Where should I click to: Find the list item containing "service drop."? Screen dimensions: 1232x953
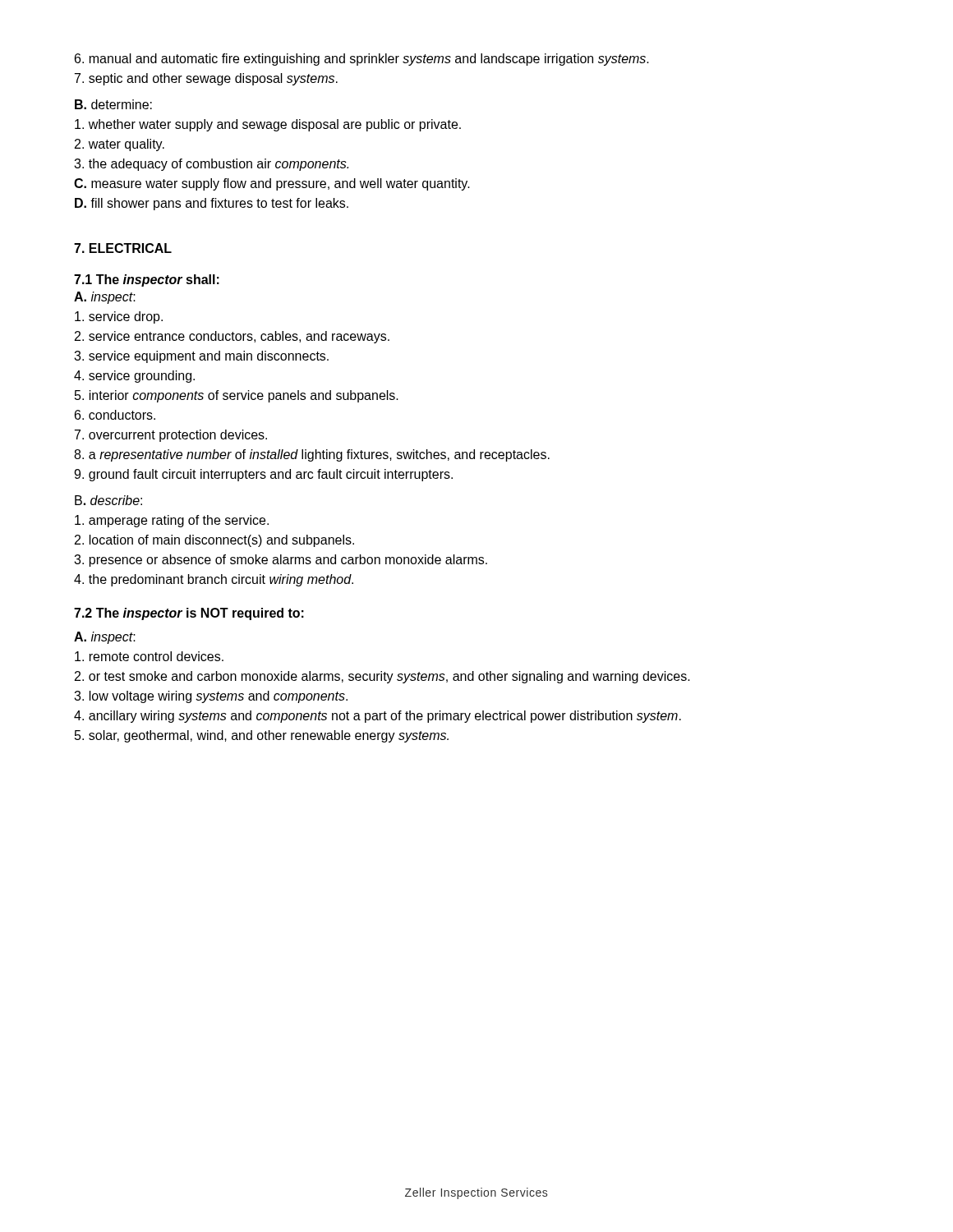coord(119,317)
